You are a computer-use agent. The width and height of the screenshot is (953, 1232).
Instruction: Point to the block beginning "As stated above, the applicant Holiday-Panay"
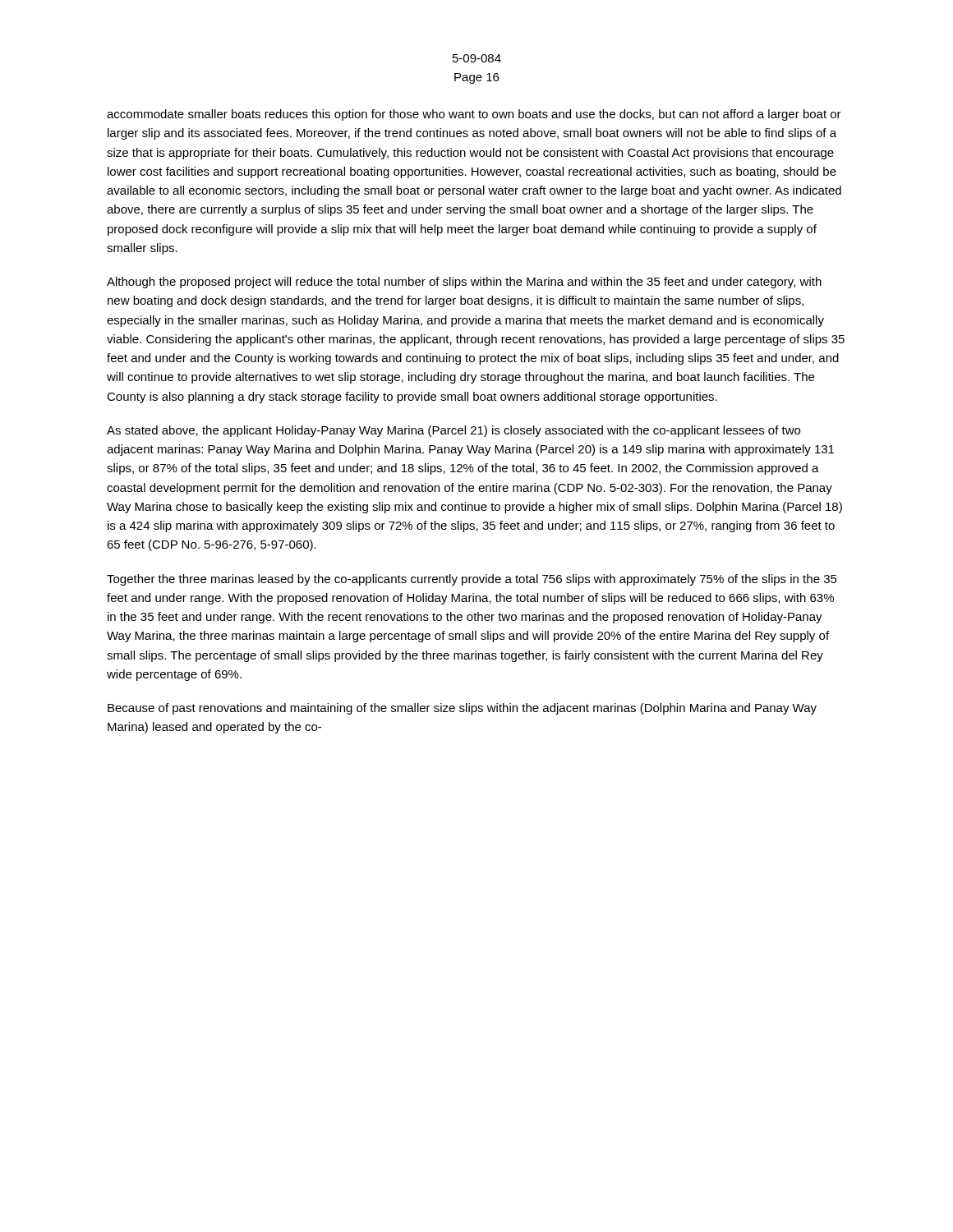[x=475, y=487]
